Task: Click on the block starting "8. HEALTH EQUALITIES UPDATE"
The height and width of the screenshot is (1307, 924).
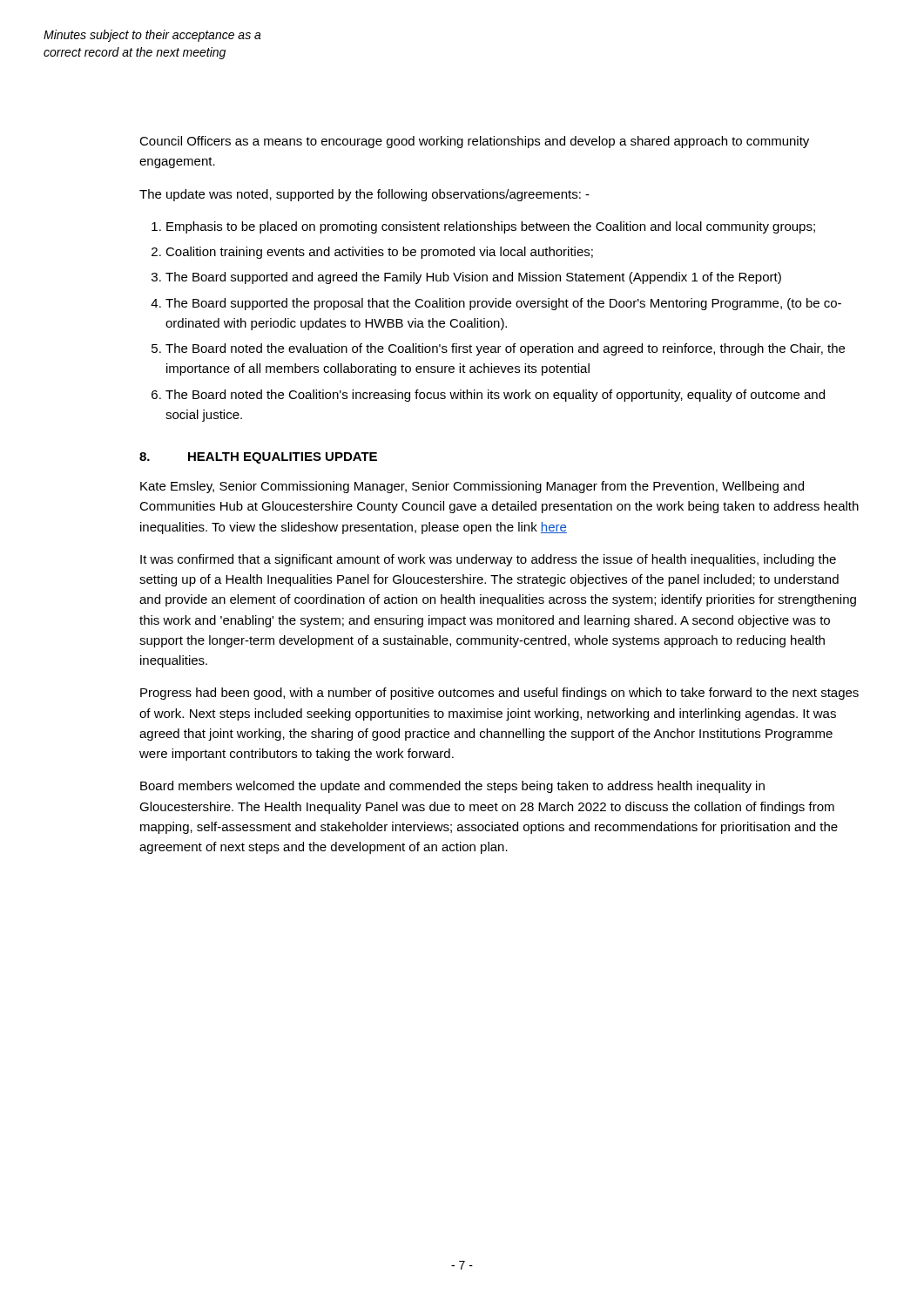Action: coord(258,456)
